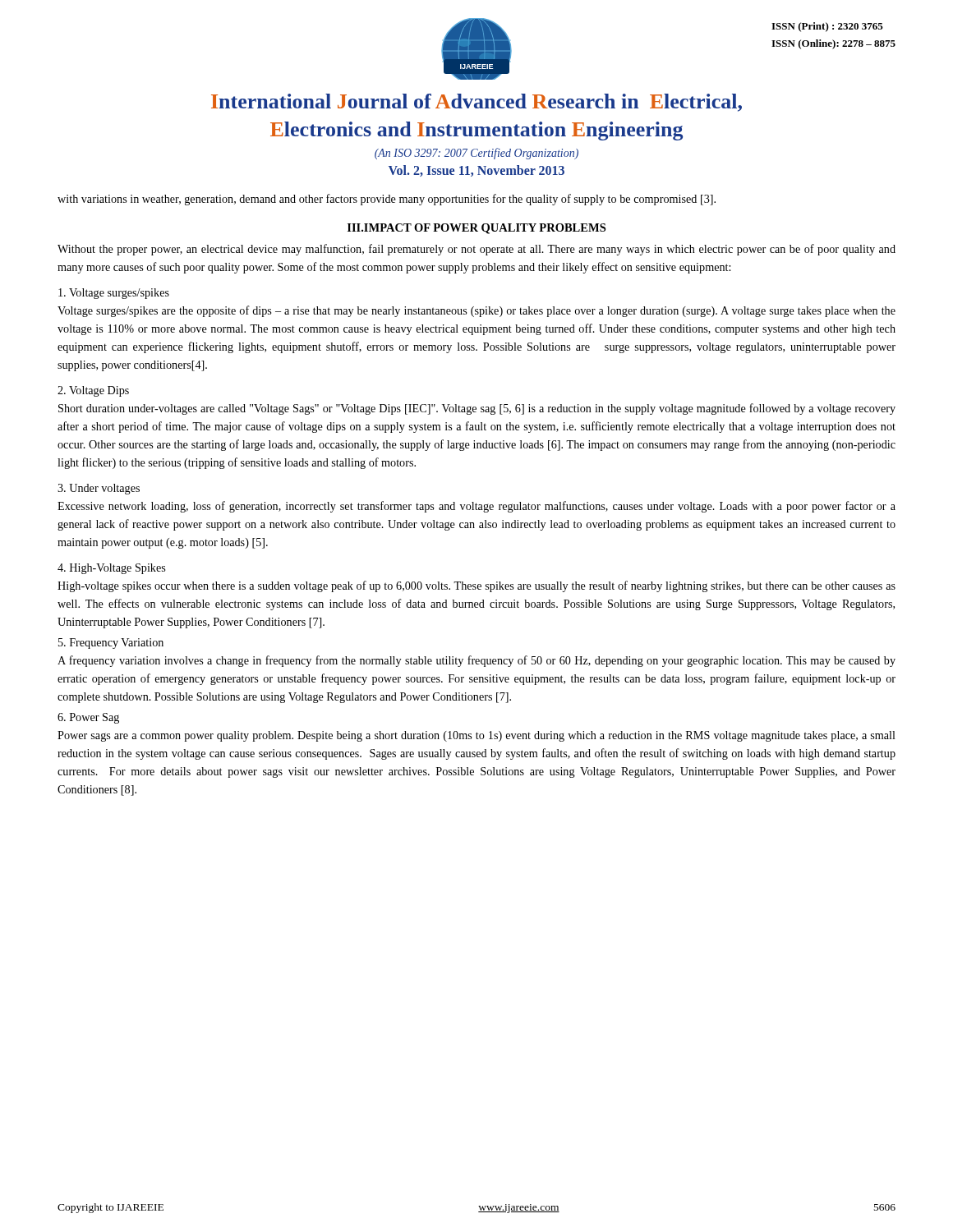
Task: Find the passage starting "International Journal of Advanced"
Action: coord(476,116)
